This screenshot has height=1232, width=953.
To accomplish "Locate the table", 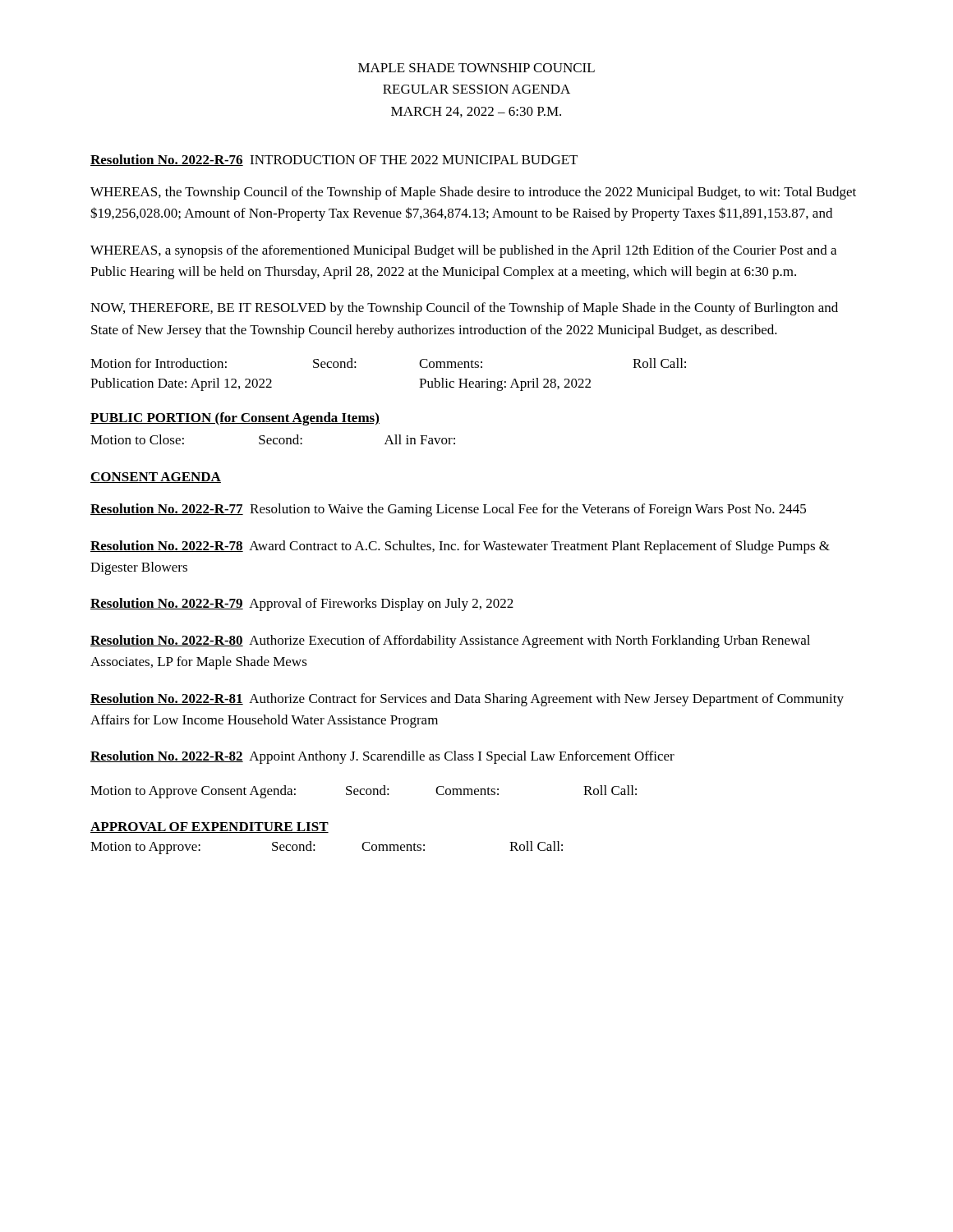I will click(476, 374).
